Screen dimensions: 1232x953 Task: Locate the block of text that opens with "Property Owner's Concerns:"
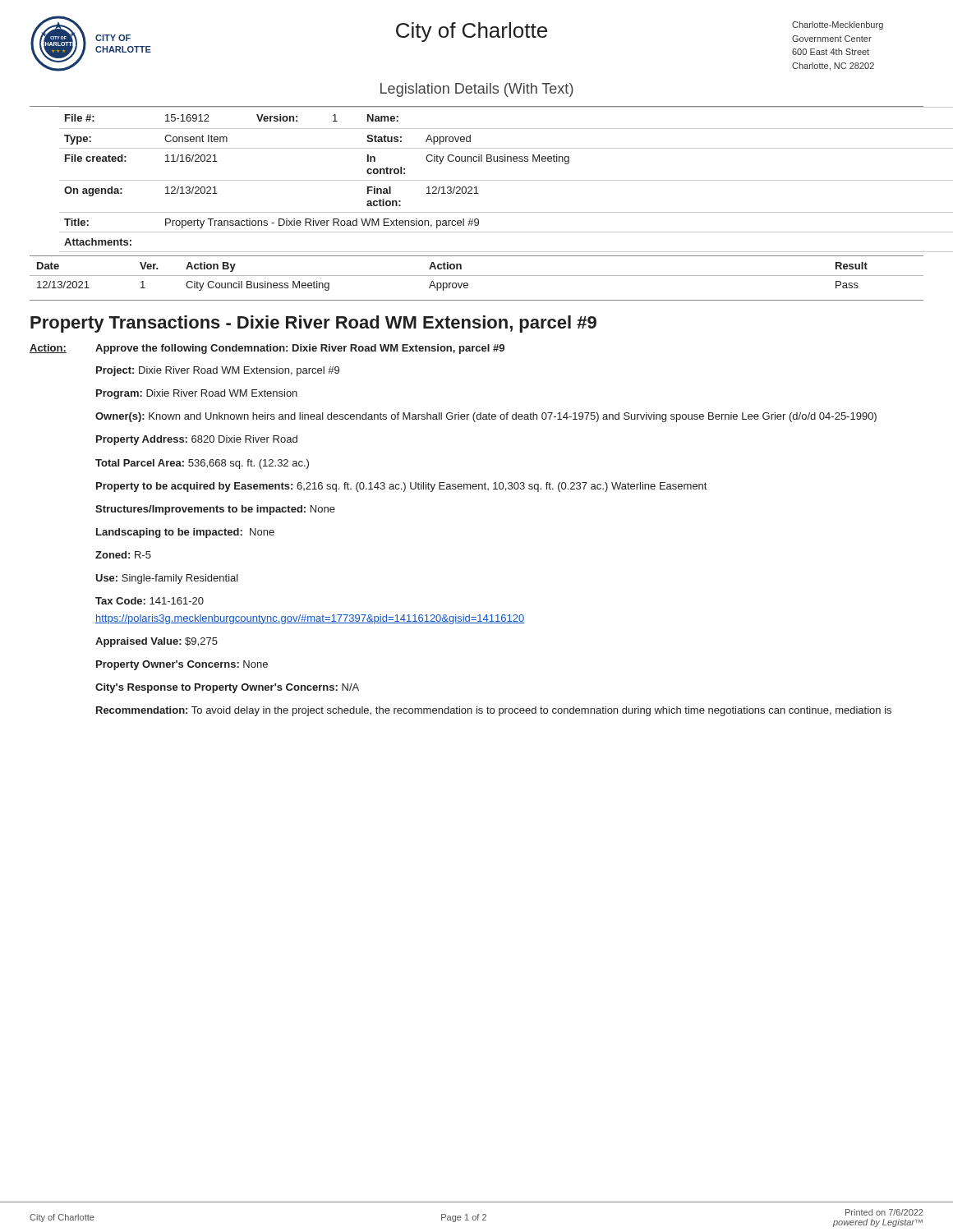tap(149, 664)
